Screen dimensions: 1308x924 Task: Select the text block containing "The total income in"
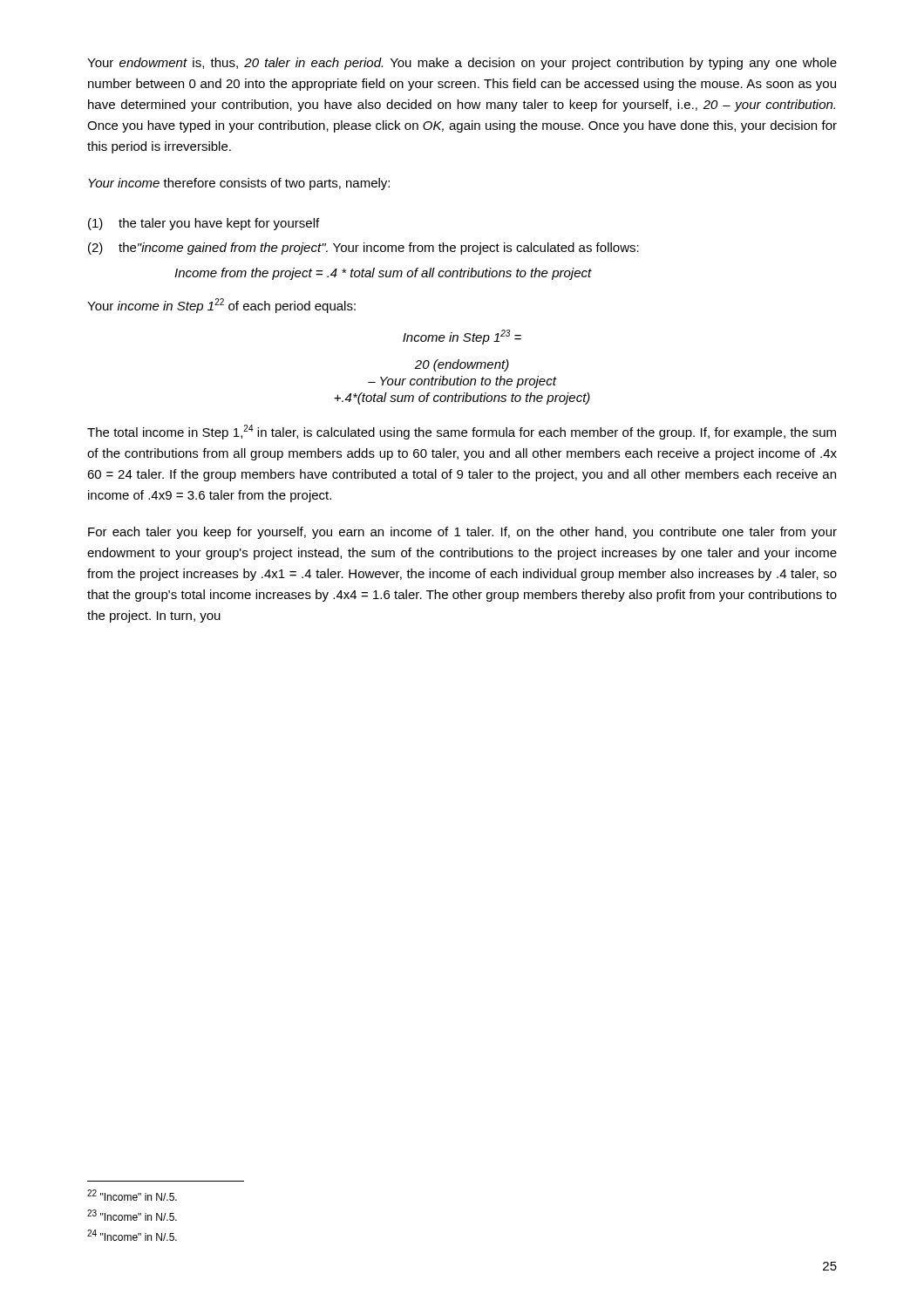coord(462,463)
